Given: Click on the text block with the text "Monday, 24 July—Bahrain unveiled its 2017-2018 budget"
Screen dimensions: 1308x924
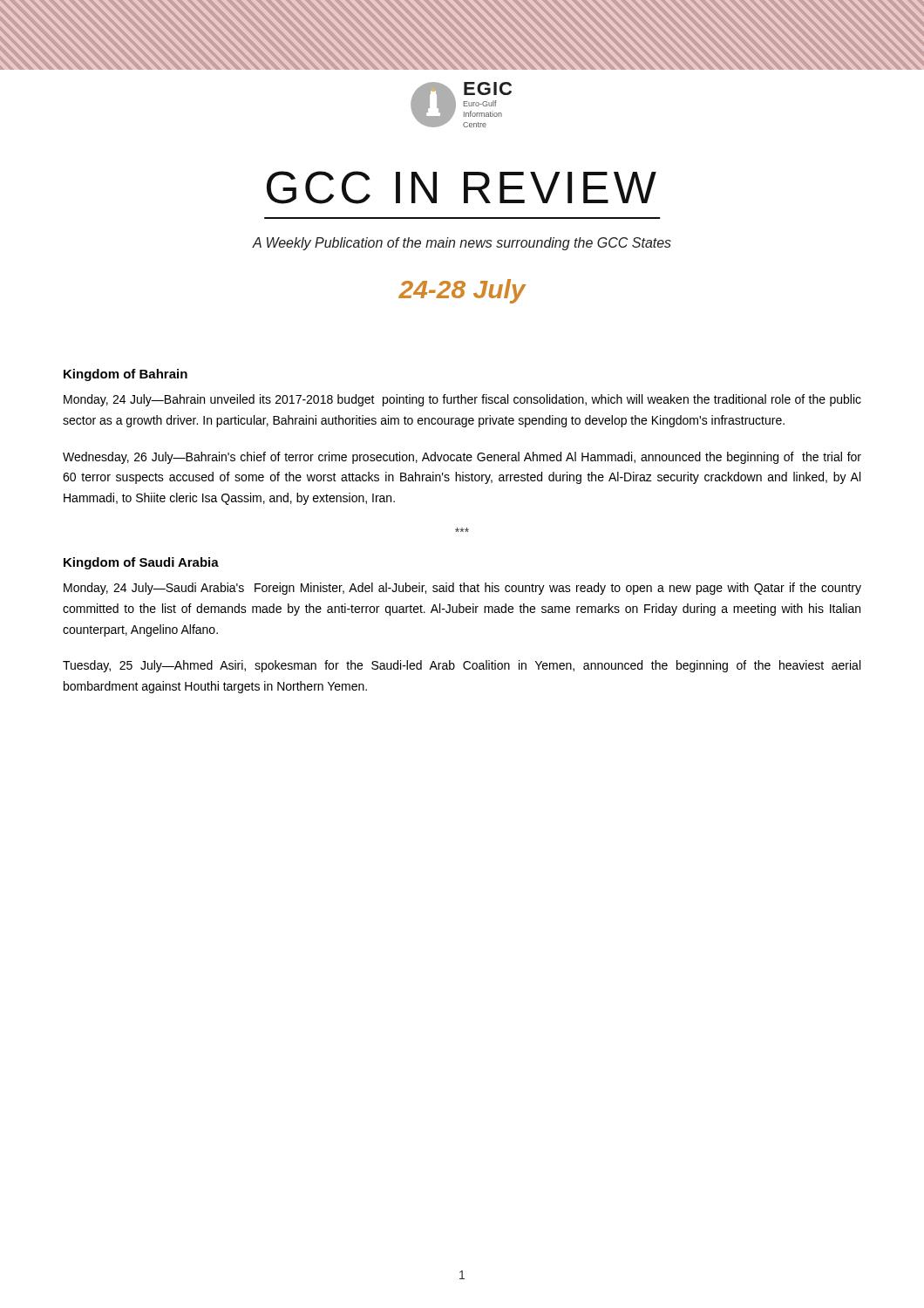Looking at the screenshot, I should 462,410.
